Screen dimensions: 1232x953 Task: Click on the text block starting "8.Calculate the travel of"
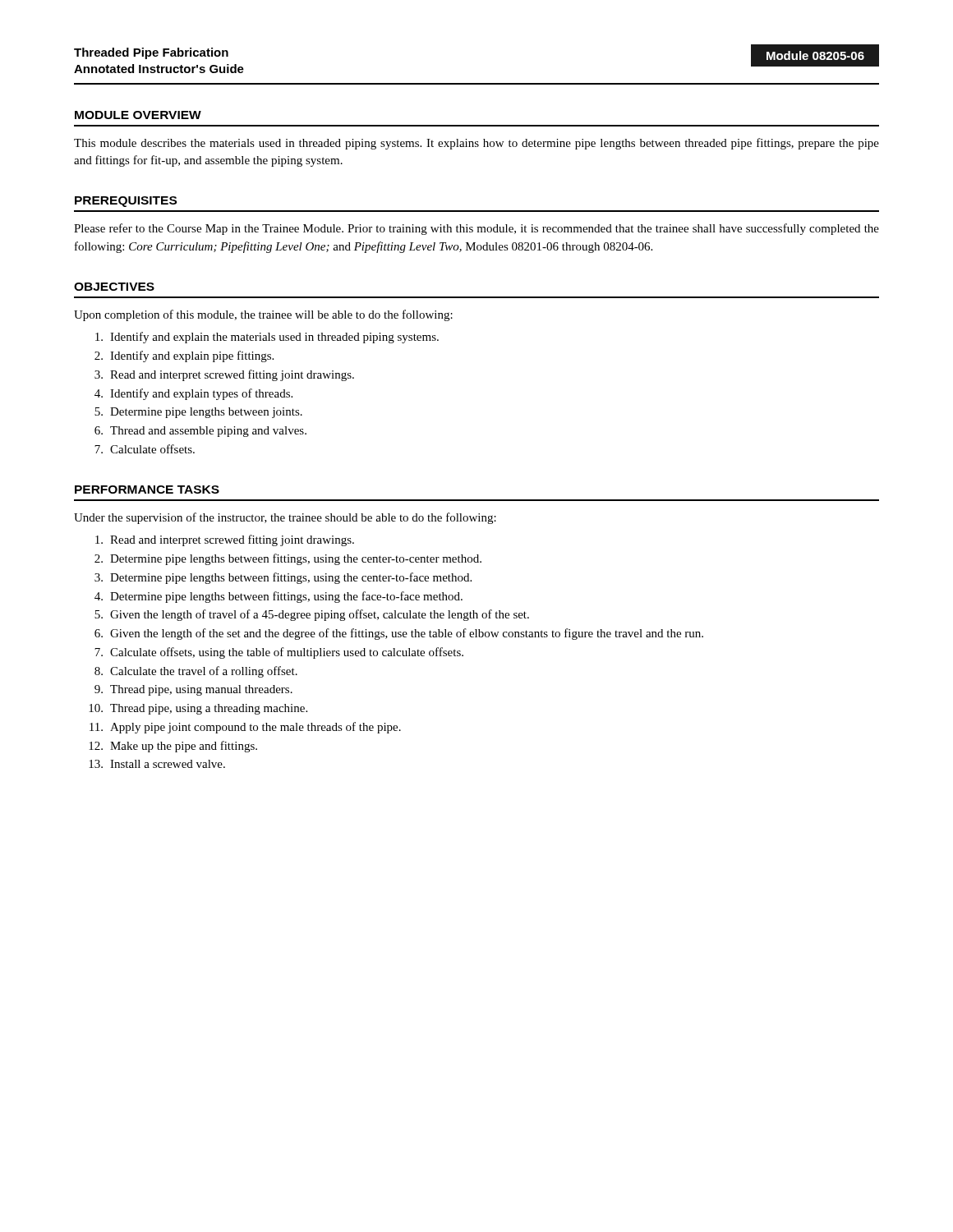186,671
